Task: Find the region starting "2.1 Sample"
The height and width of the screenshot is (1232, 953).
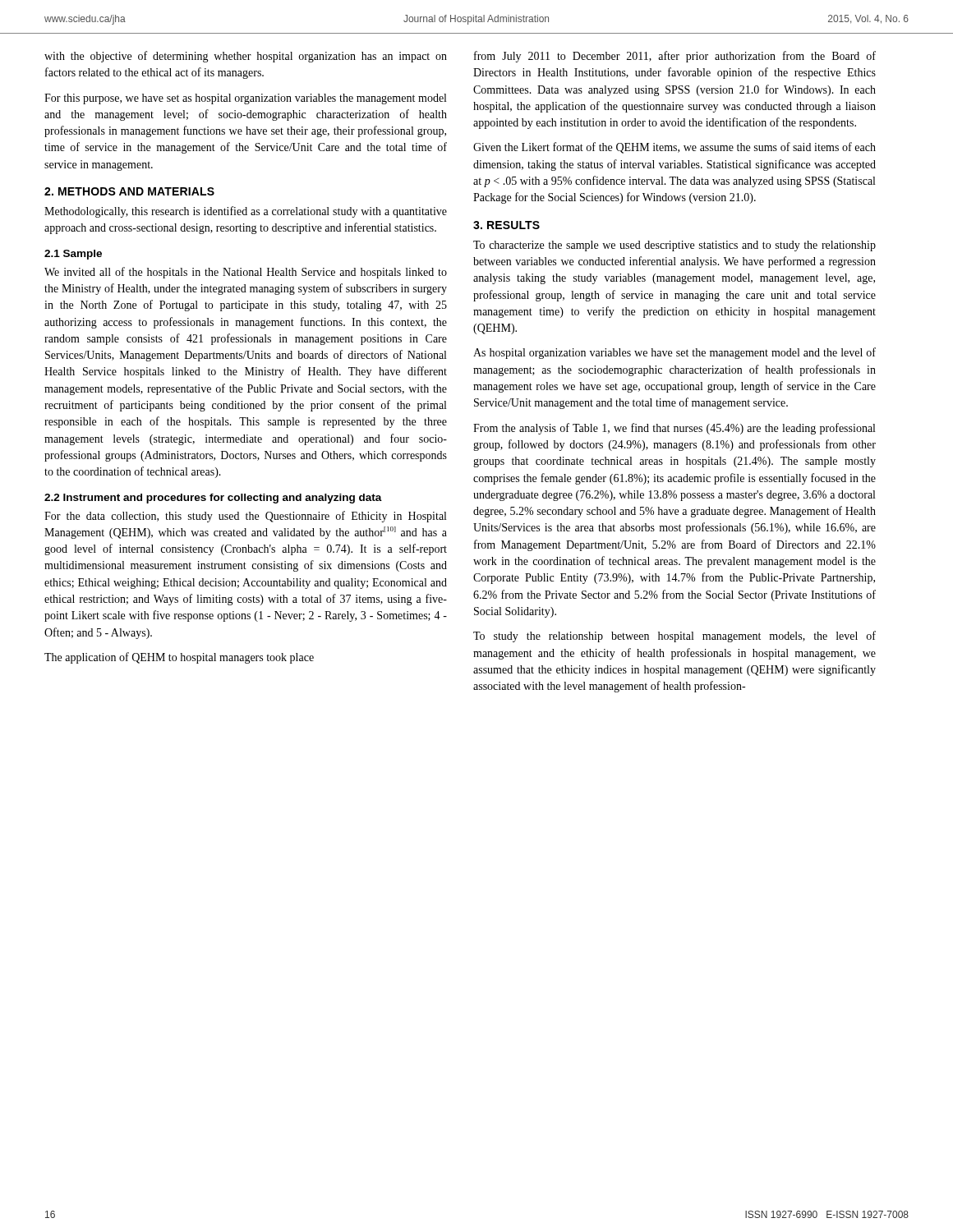Action: point(73,253)
